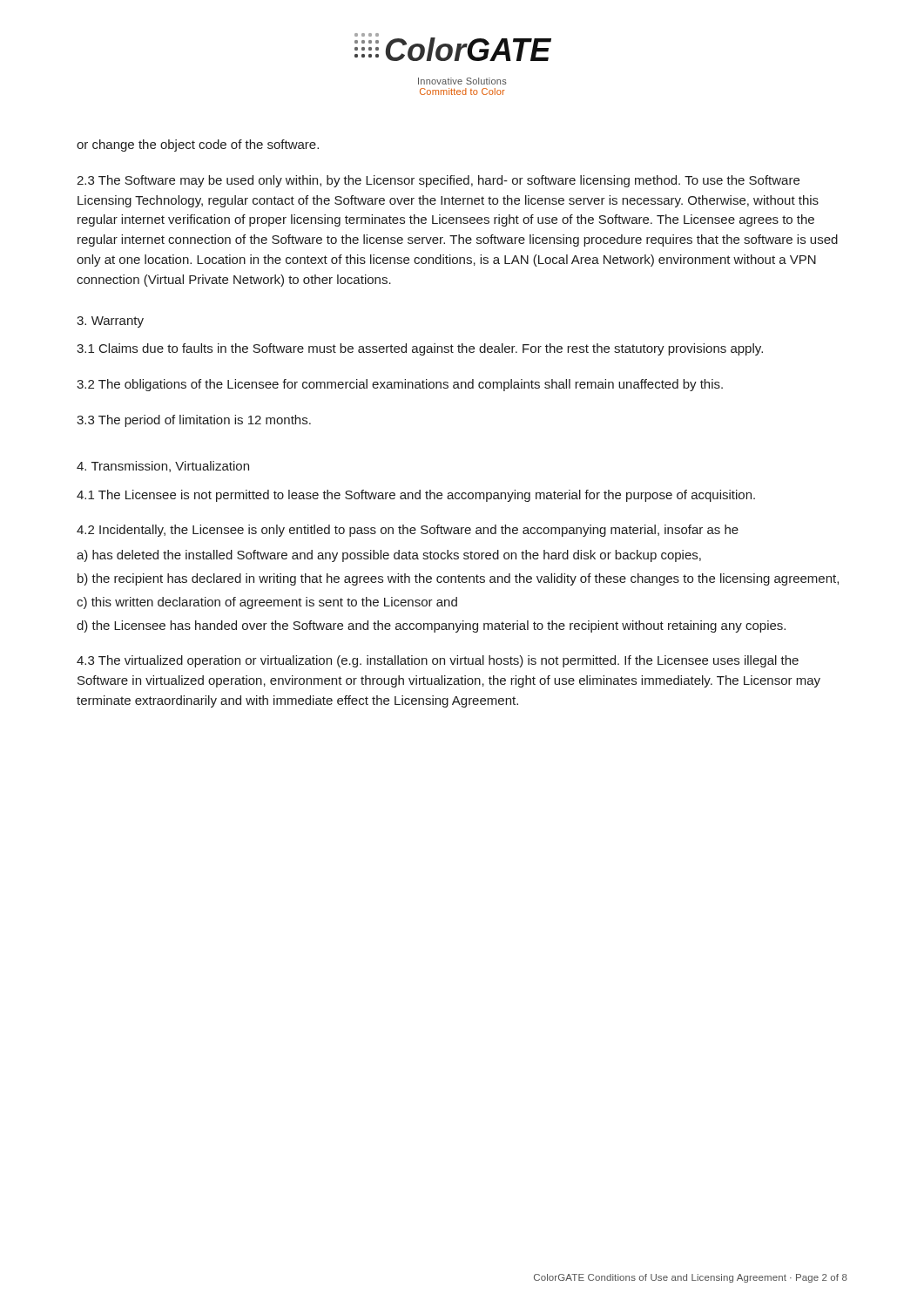Select the block starting "3 The virtualized operation or"
Viewport: 924px width, 1307px height.
pyautogui.click(x=449, y=680)
